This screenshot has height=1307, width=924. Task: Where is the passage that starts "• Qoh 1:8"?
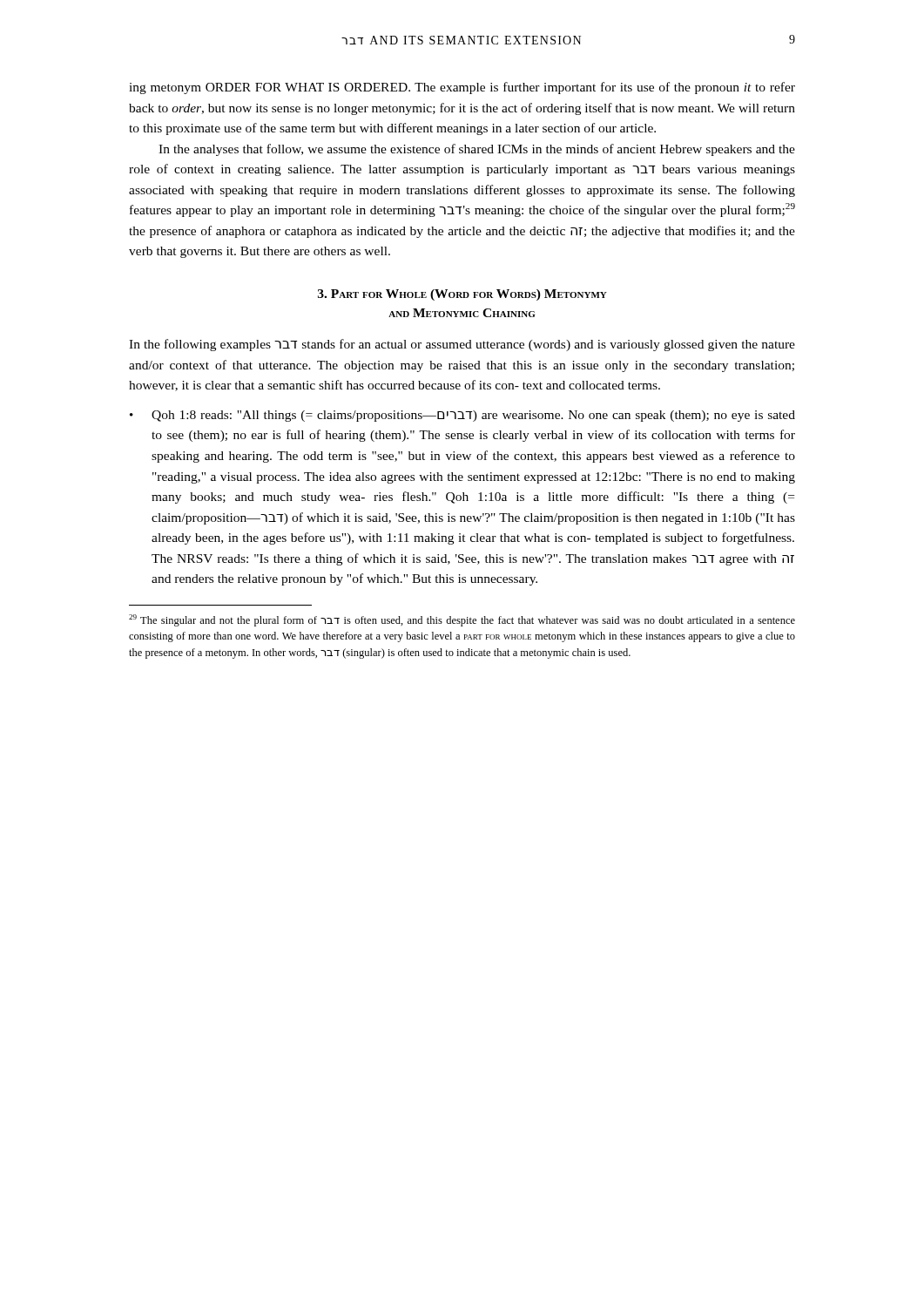[x=462, y=497]
